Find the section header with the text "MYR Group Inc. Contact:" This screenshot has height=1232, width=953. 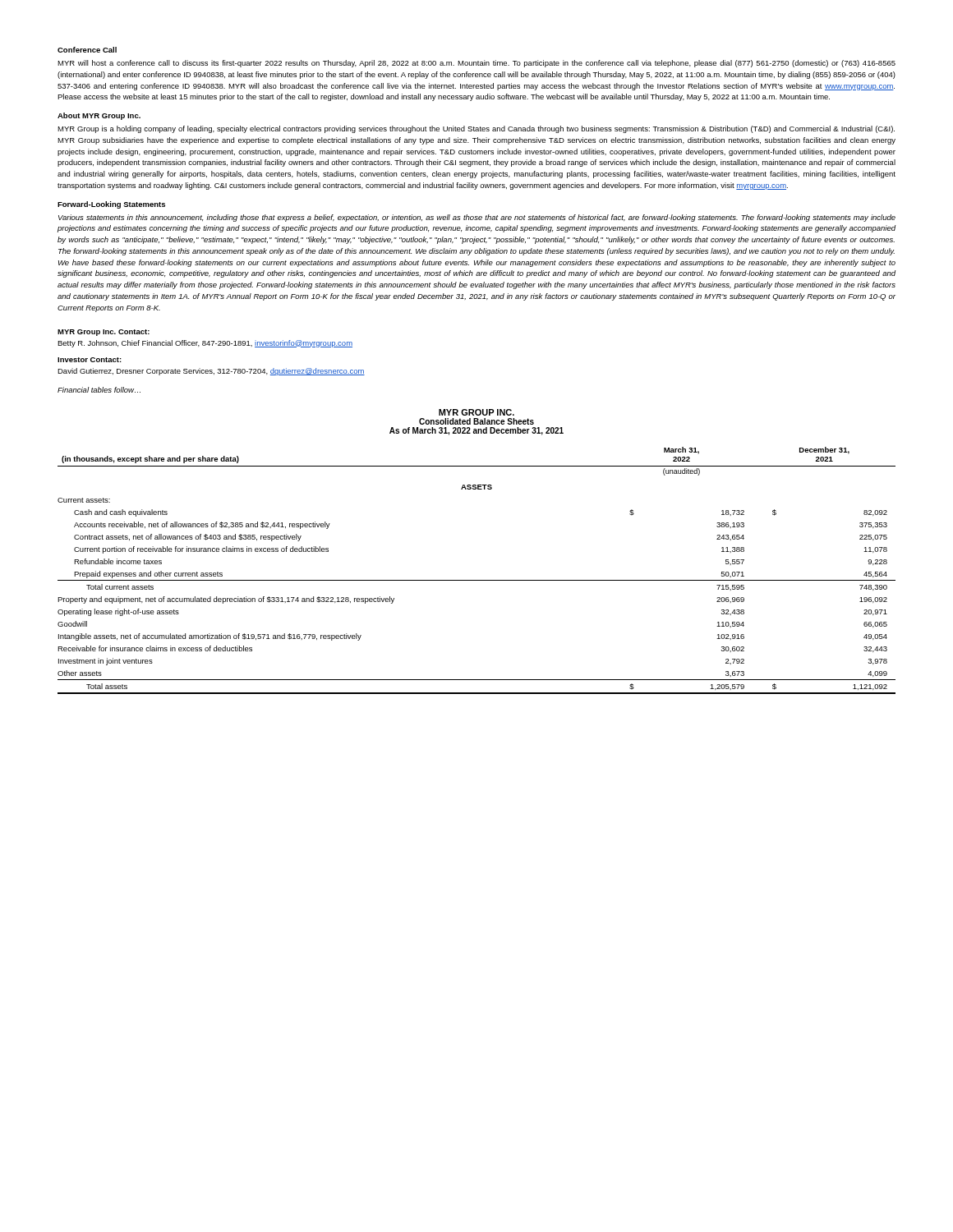[104, 331]
